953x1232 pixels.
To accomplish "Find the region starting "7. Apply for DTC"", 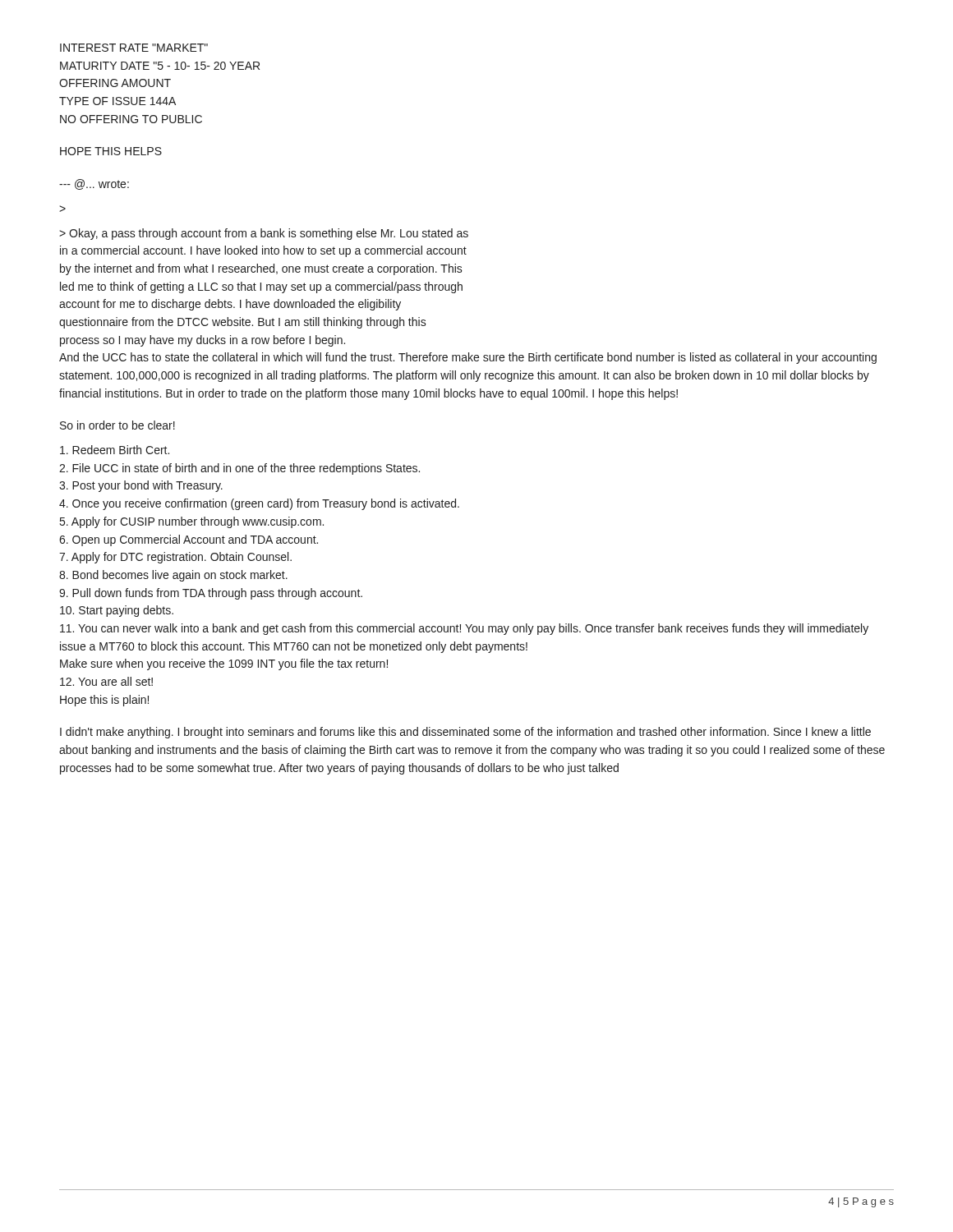I will (x=176, y=557).
